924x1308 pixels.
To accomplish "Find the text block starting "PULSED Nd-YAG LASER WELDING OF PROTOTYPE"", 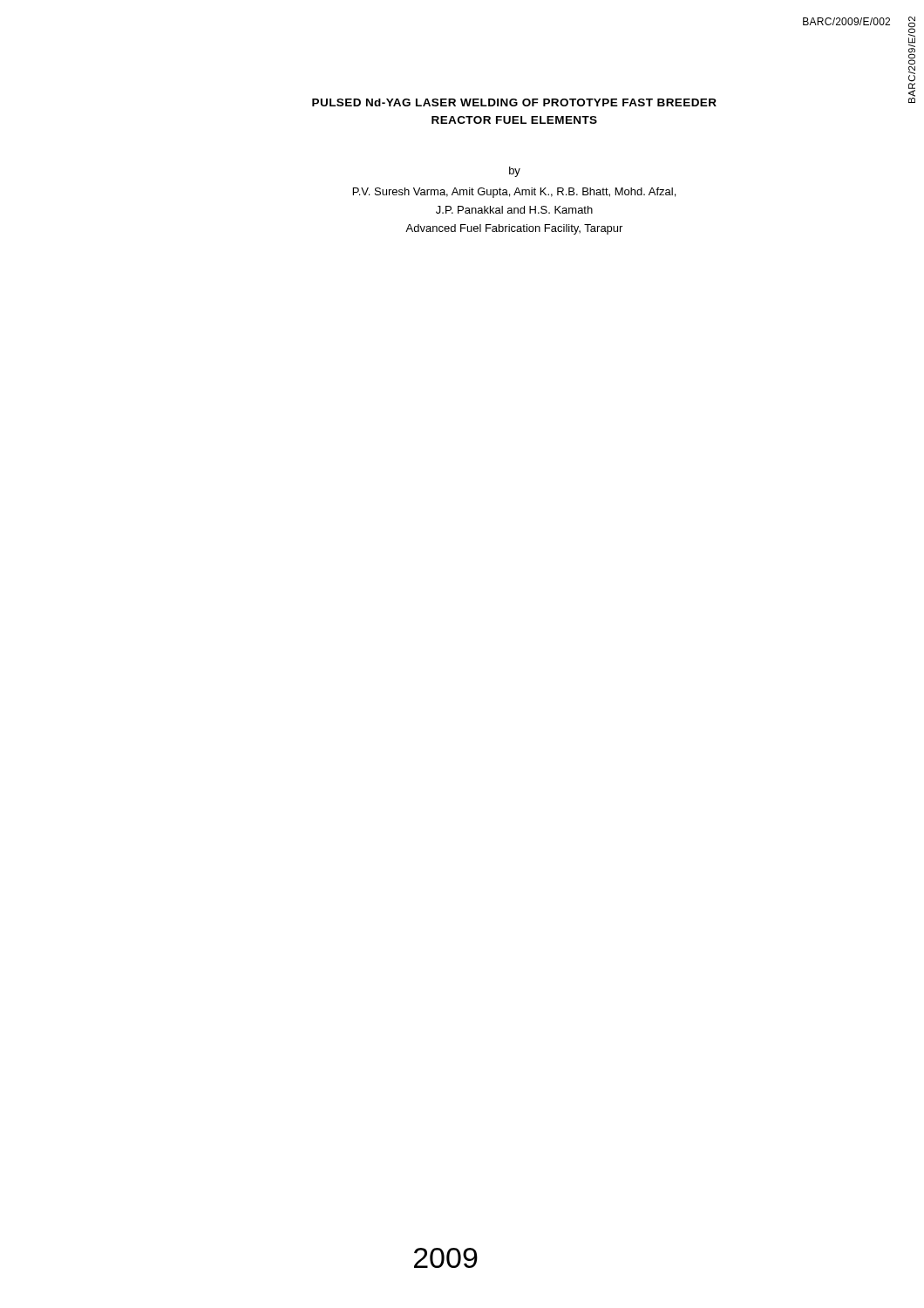I will pos(514,112).
